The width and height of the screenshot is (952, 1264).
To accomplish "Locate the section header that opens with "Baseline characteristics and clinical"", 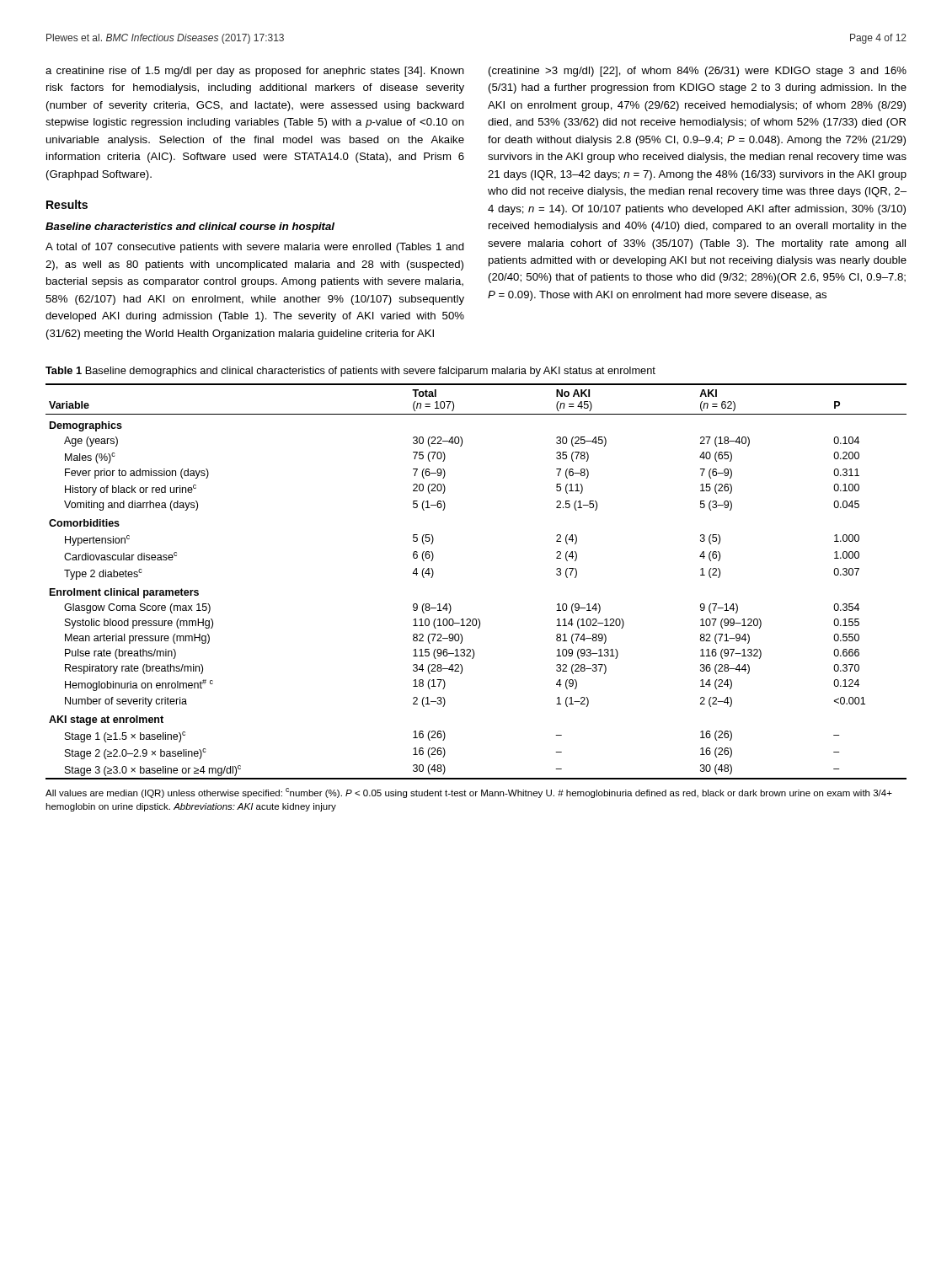I will tap(190, 226).
